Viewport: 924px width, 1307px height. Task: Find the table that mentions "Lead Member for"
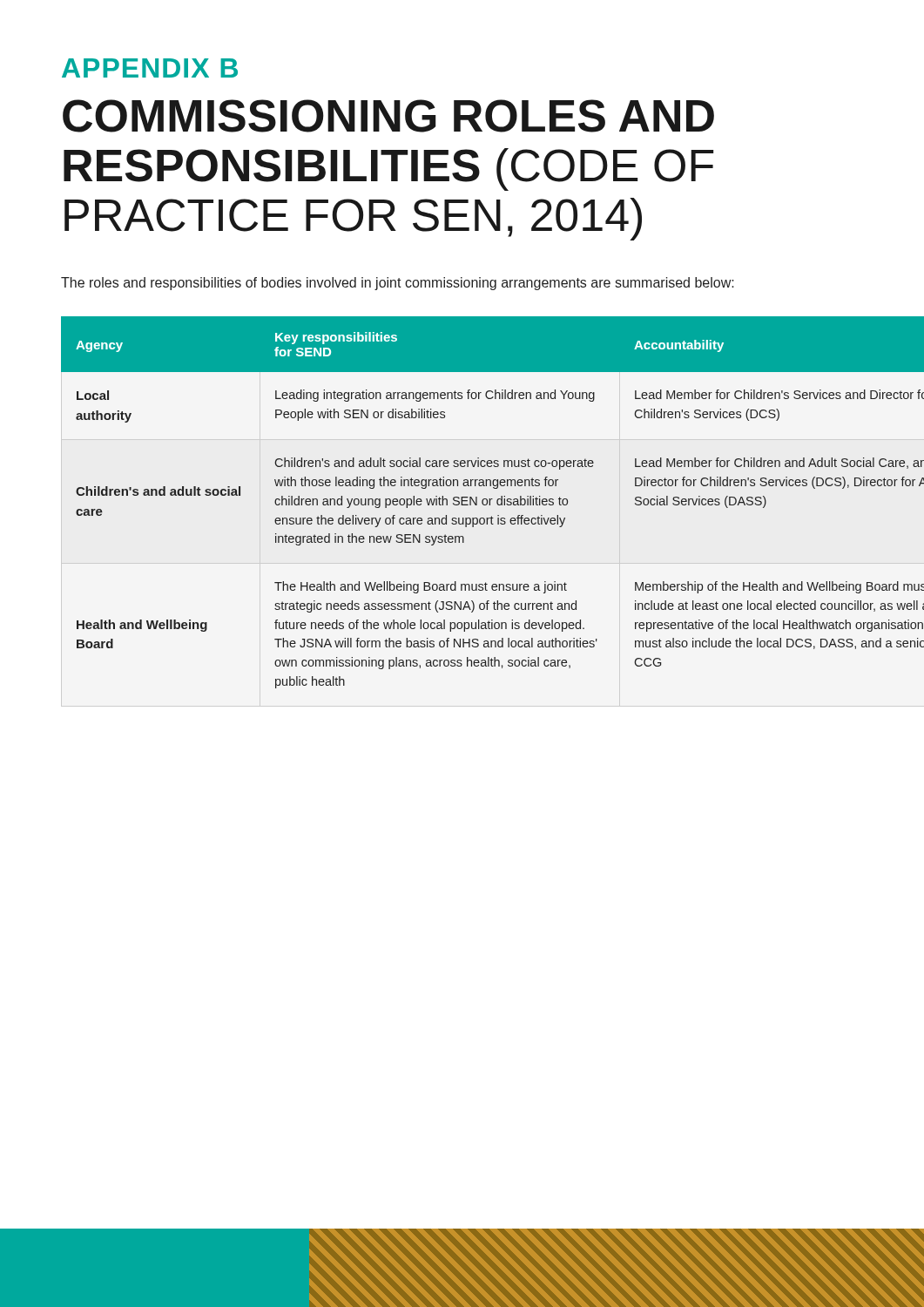click(x=462, y=511)
